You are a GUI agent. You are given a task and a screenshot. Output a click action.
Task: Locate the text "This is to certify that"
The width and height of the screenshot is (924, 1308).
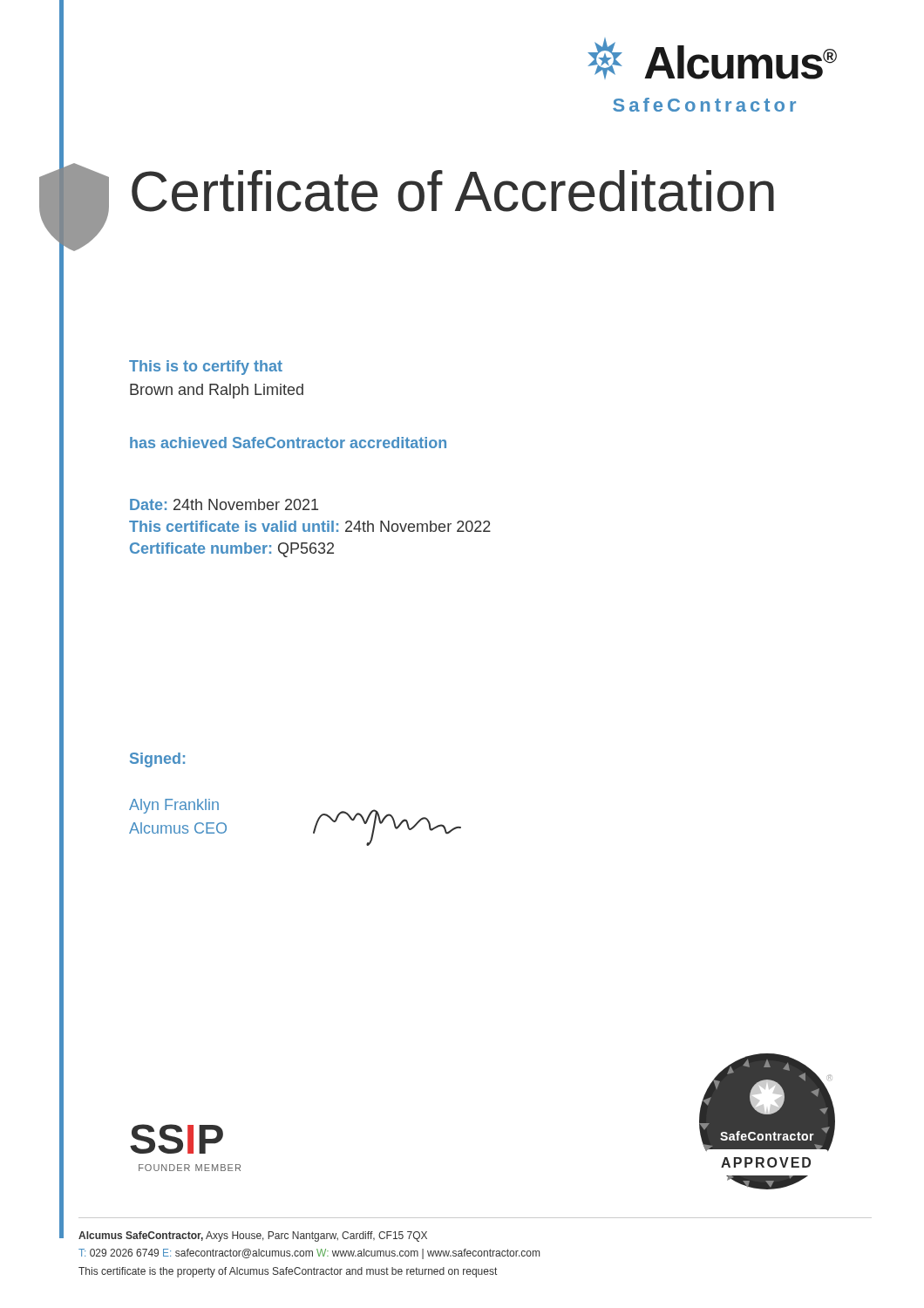click(206, 366)
